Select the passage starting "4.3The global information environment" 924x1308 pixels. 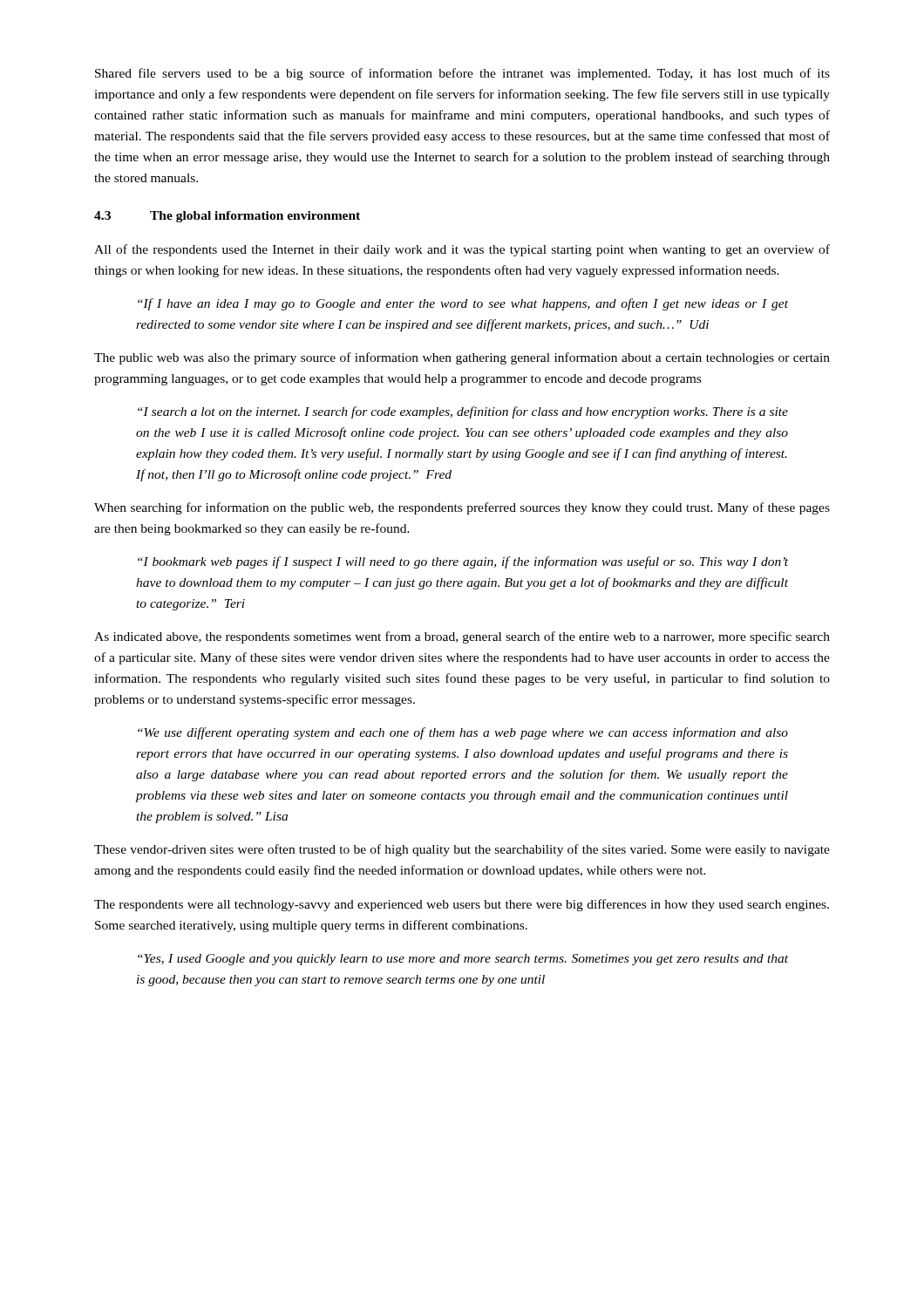pos(227,215)
